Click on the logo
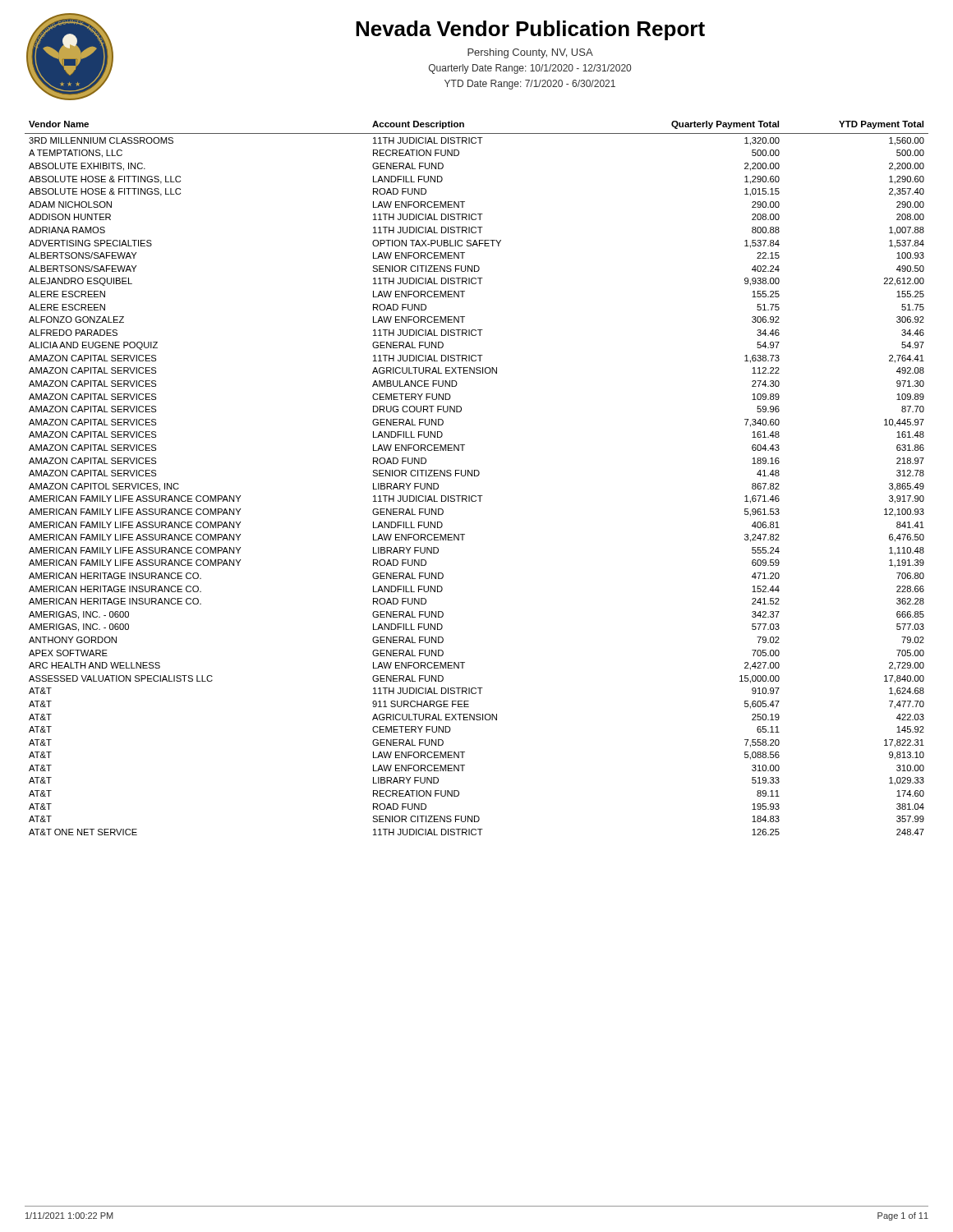 click(70, 57)
